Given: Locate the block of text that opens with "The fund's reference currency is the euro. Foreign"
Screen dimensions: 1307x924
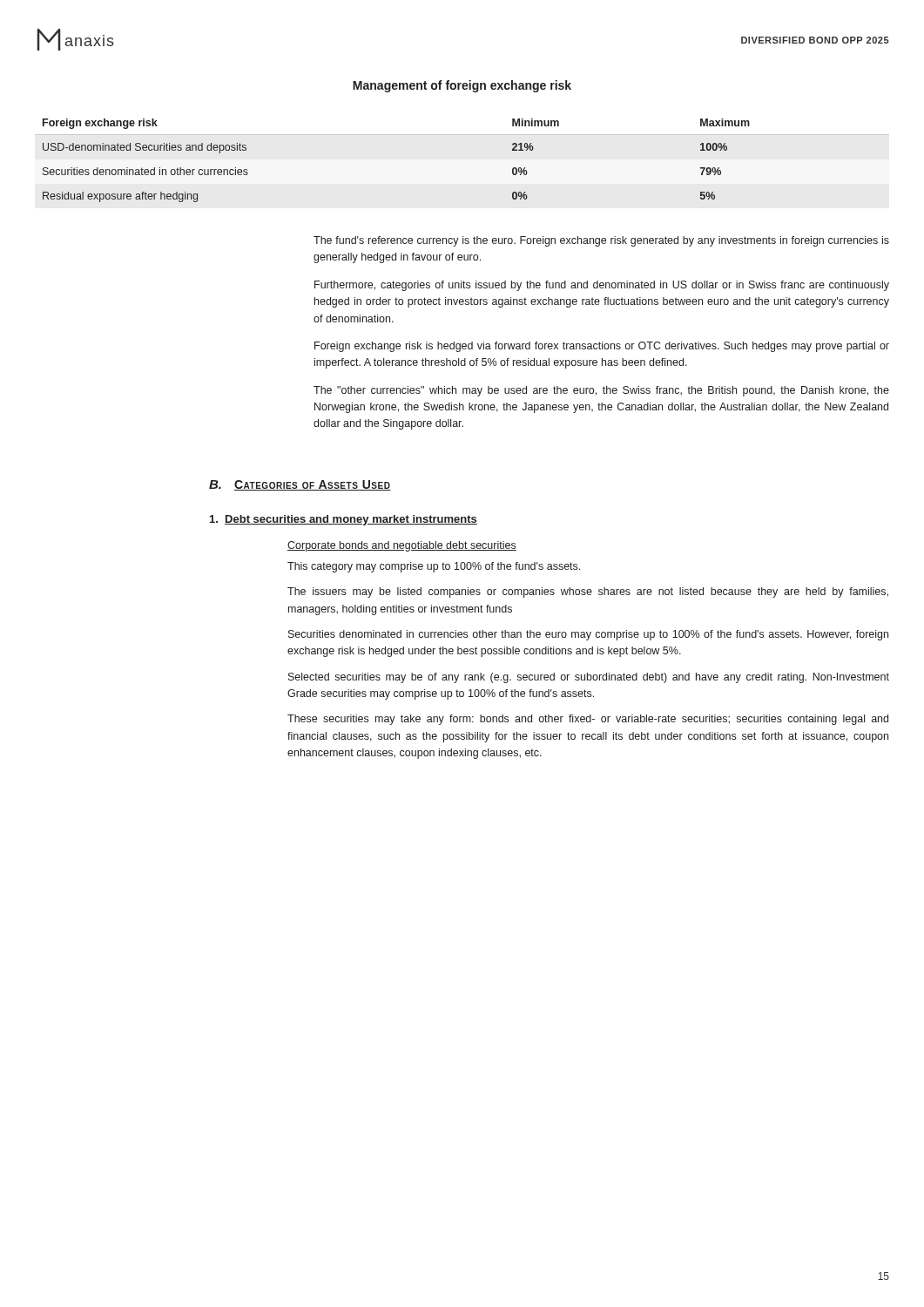Looking at the screenshot, I should [x=601, y=250].
